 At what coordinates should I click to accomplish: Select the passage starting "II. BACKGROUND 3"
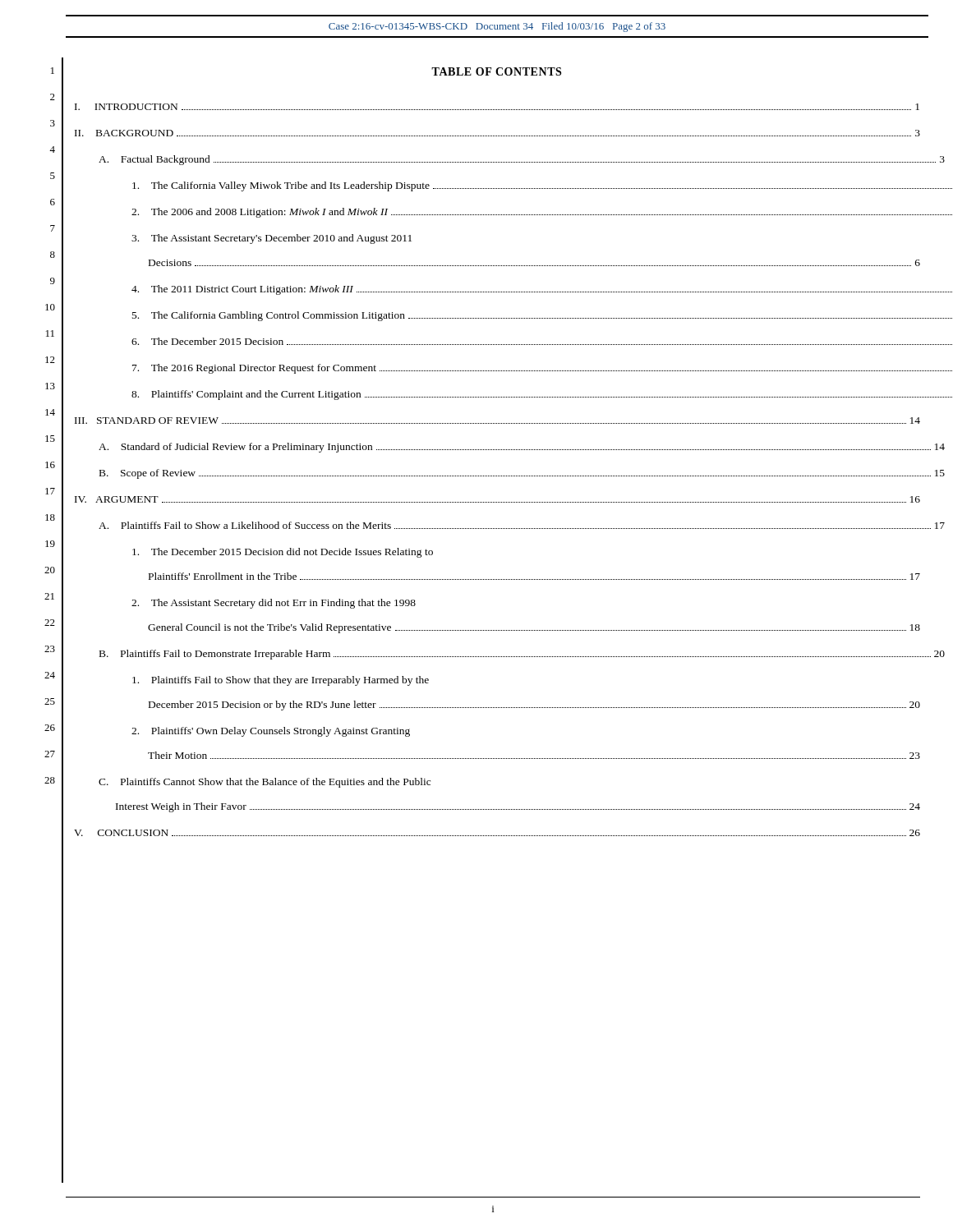click(x=497, y=133)
